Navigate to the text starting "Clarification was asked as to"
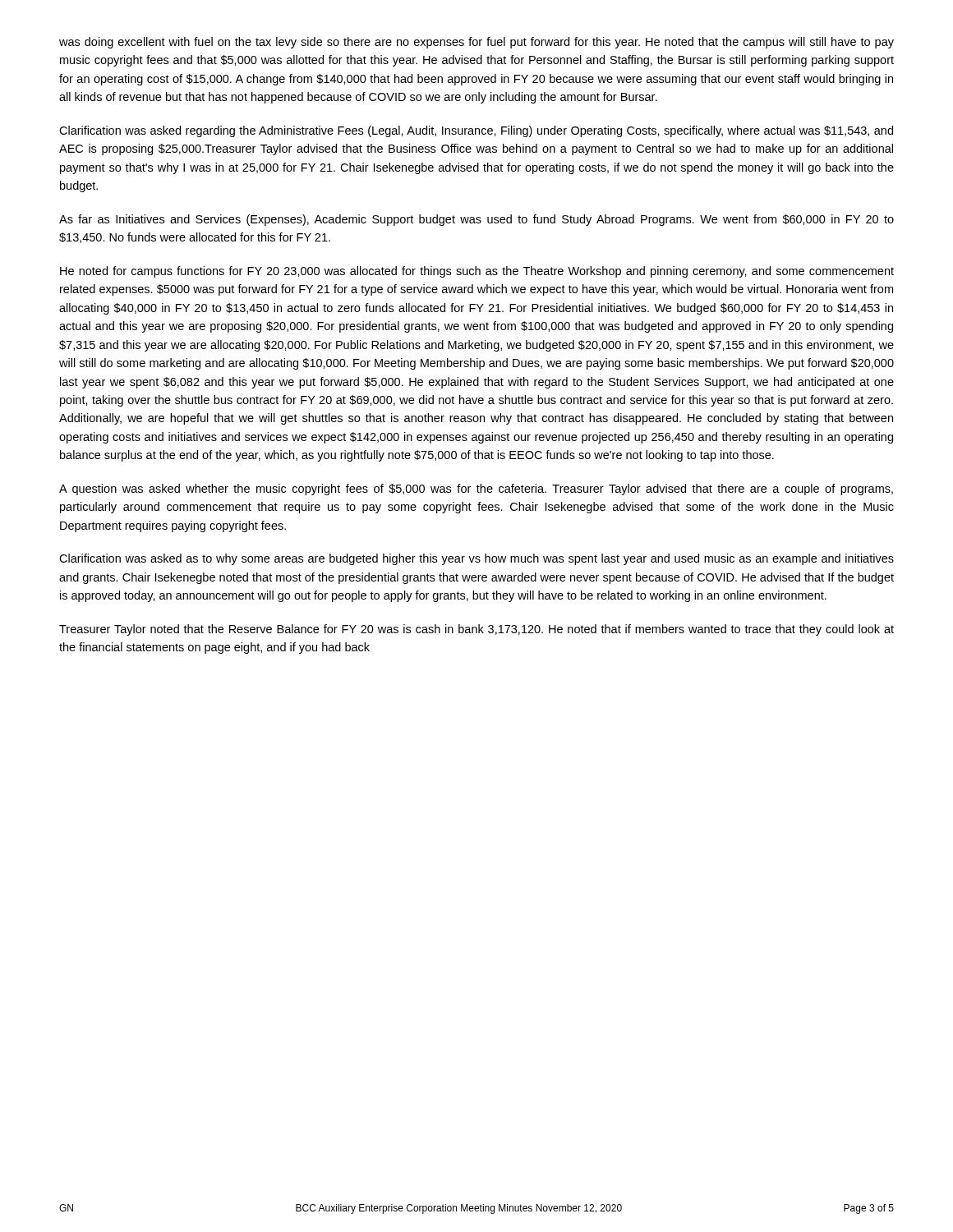Image resolution: width=953 pixels, height=1232 pixels. point(476,577)
